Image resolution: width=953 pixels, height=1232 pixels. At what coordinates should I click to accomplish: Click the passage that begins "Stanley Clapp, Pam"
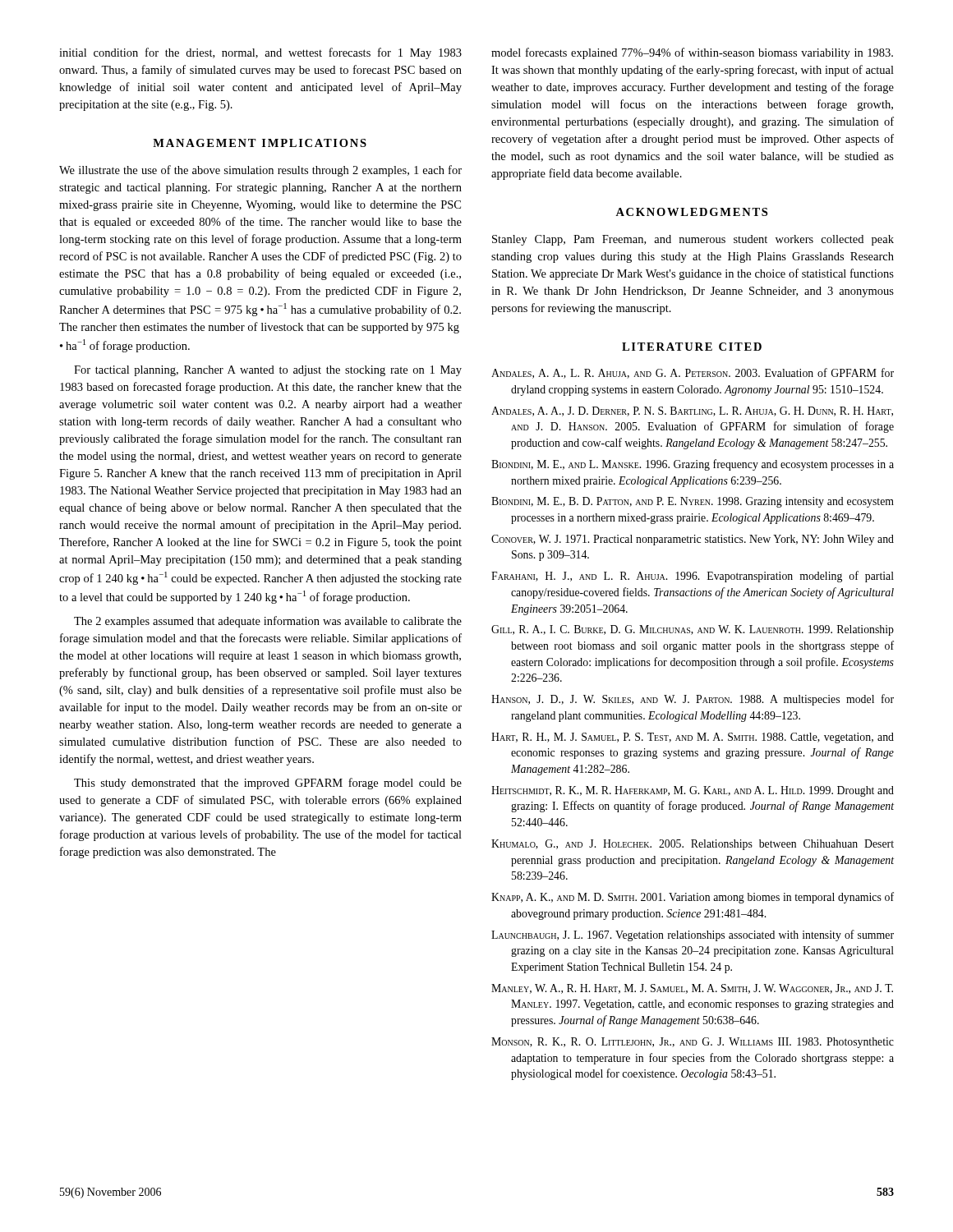pos(693,274)
